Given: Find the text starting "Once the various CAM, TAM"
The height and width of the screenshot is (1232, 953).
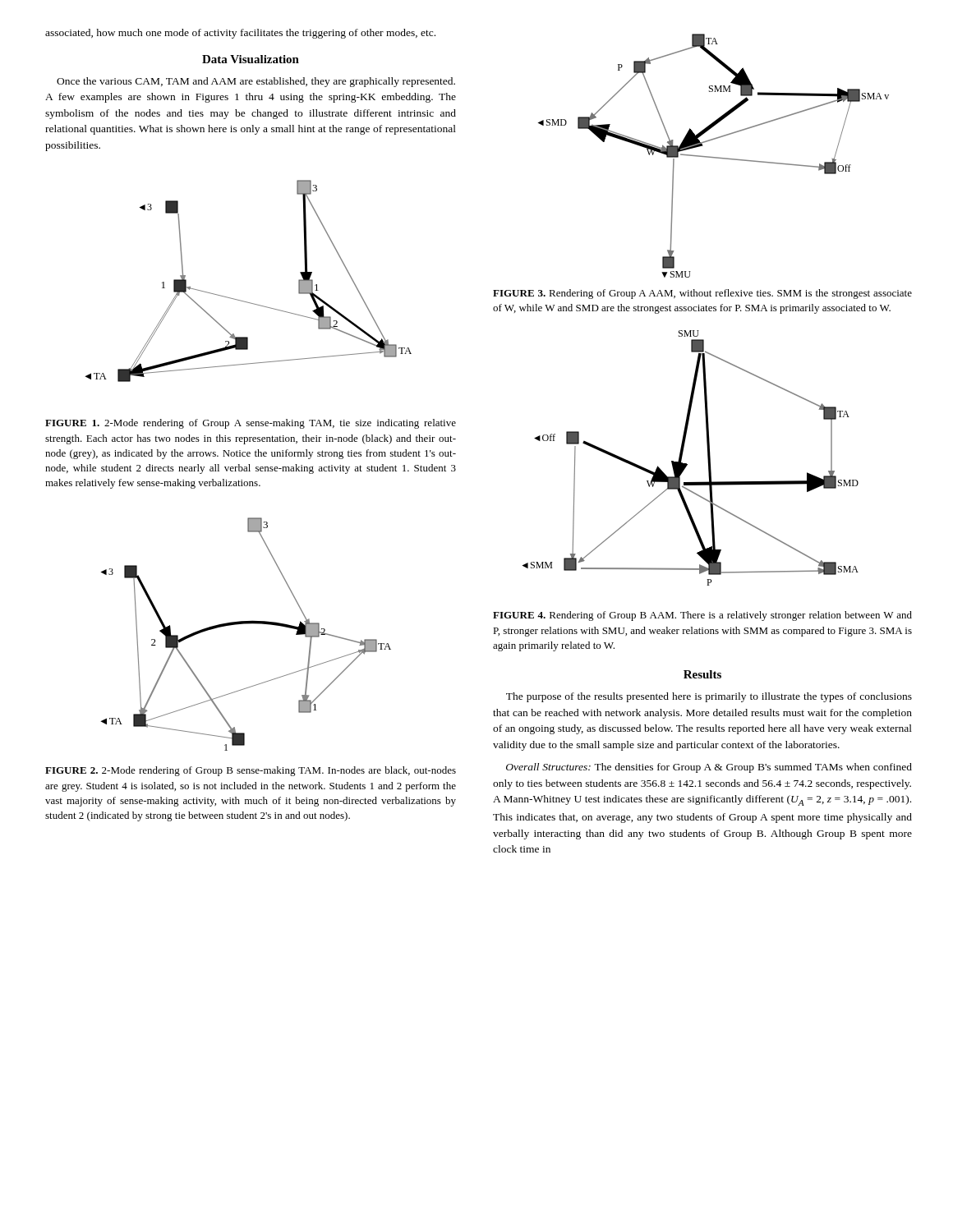Looking at the screenshot, I should pos(251,113).
